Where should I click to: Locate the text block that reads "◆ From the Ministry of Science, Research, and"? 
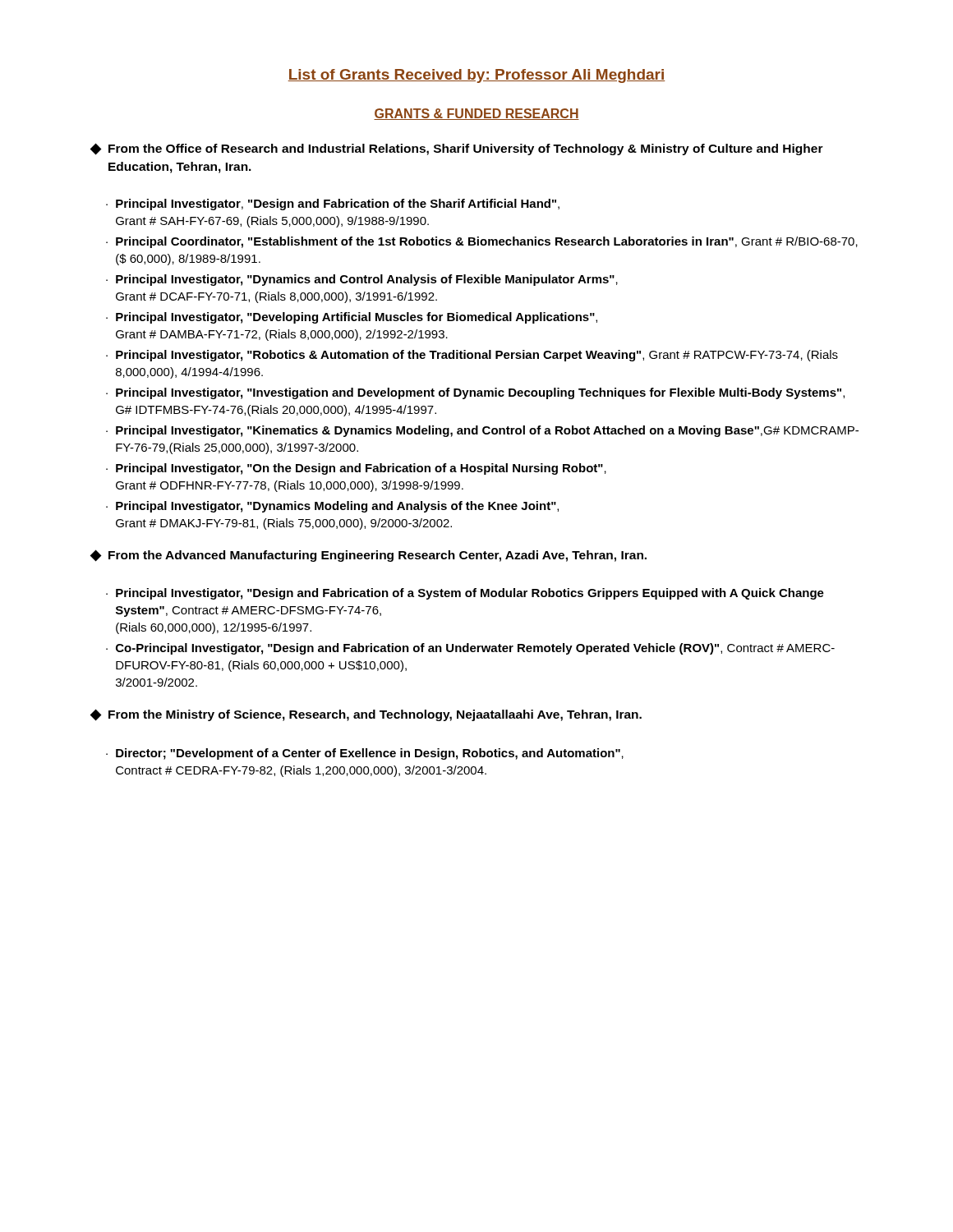[x=476, y=715]
